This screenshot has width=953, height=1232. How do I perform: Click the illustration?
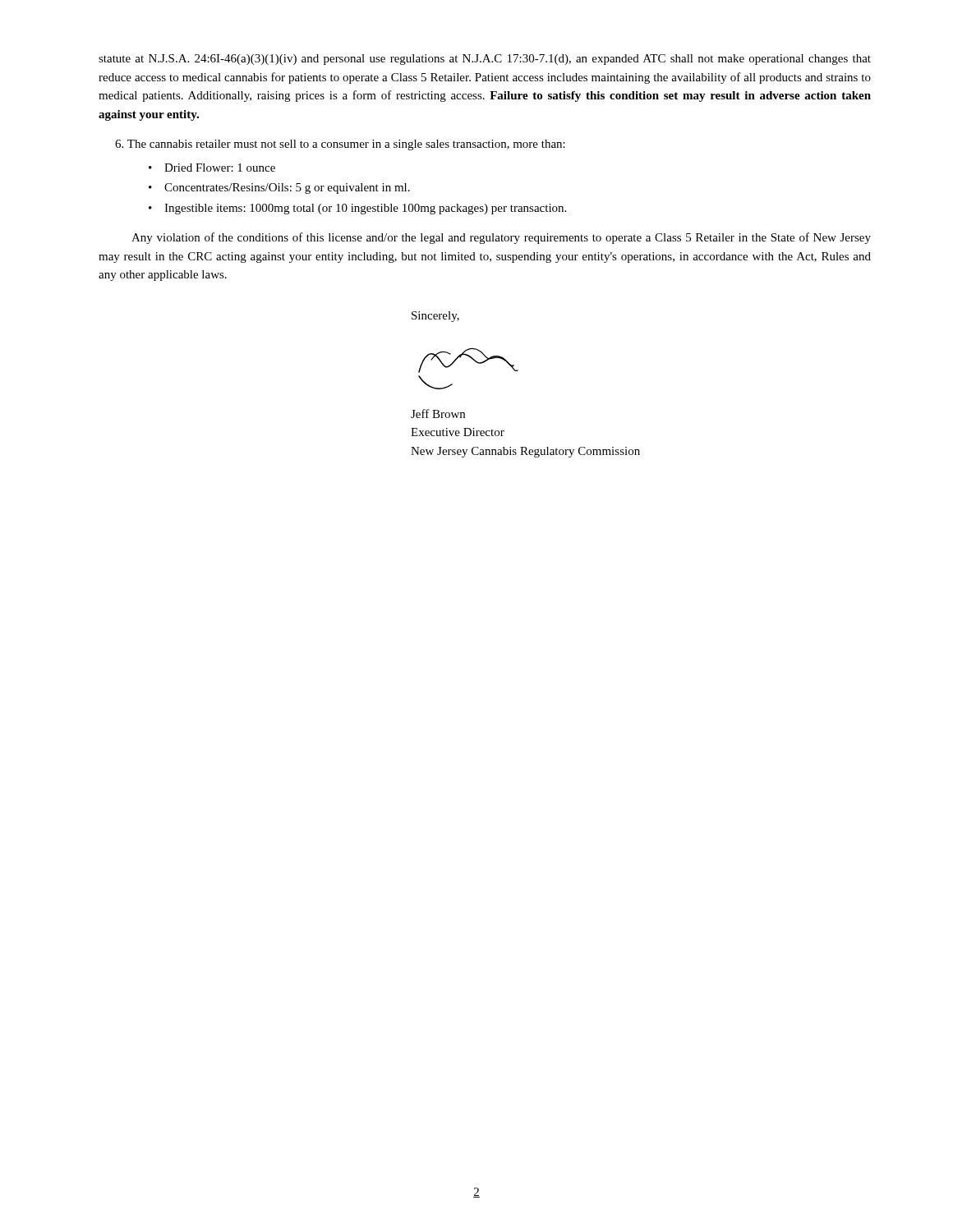tap(641, 363)
